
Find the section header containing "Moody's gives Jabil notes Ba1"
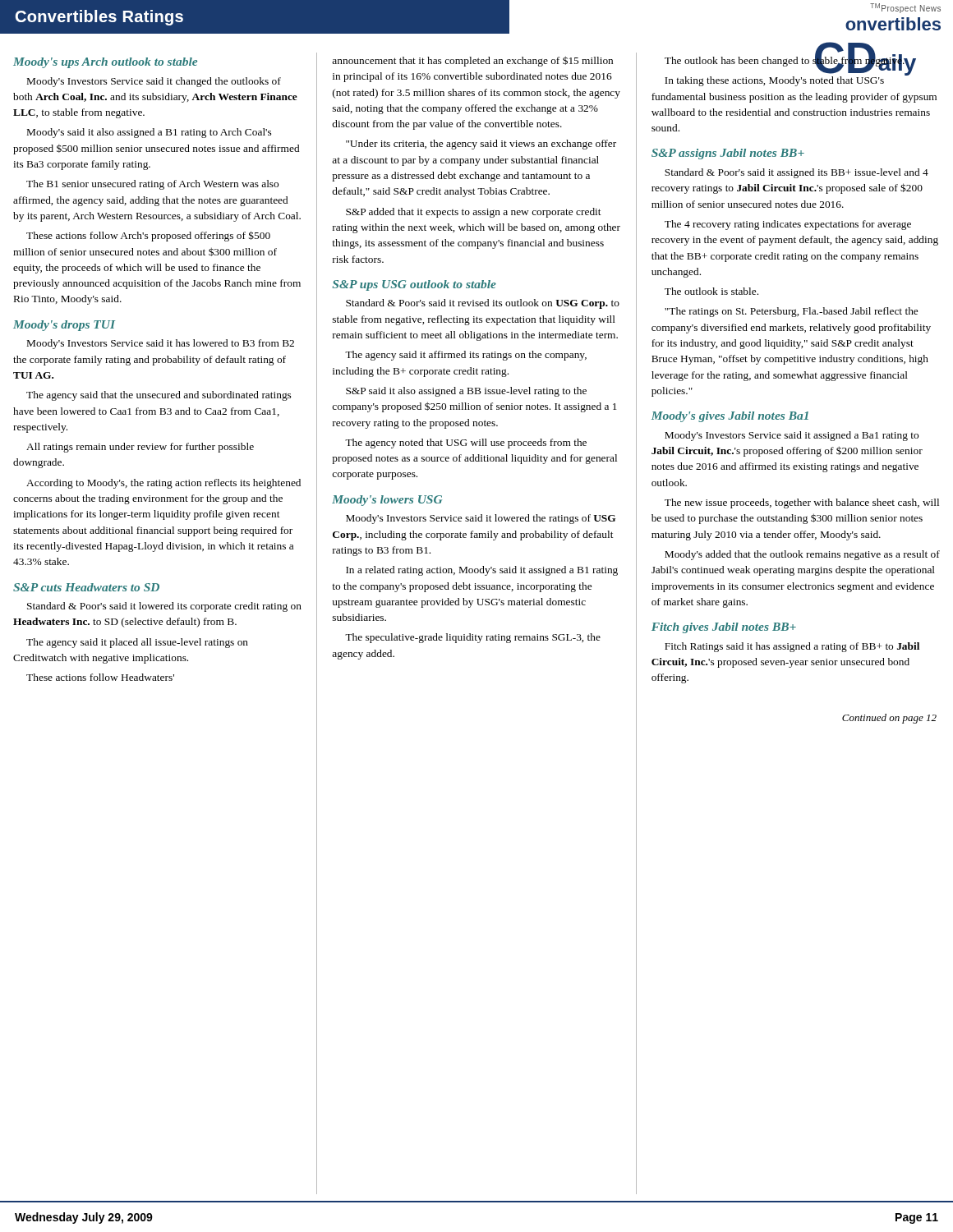pyautogui.click(x=730, y=415)
